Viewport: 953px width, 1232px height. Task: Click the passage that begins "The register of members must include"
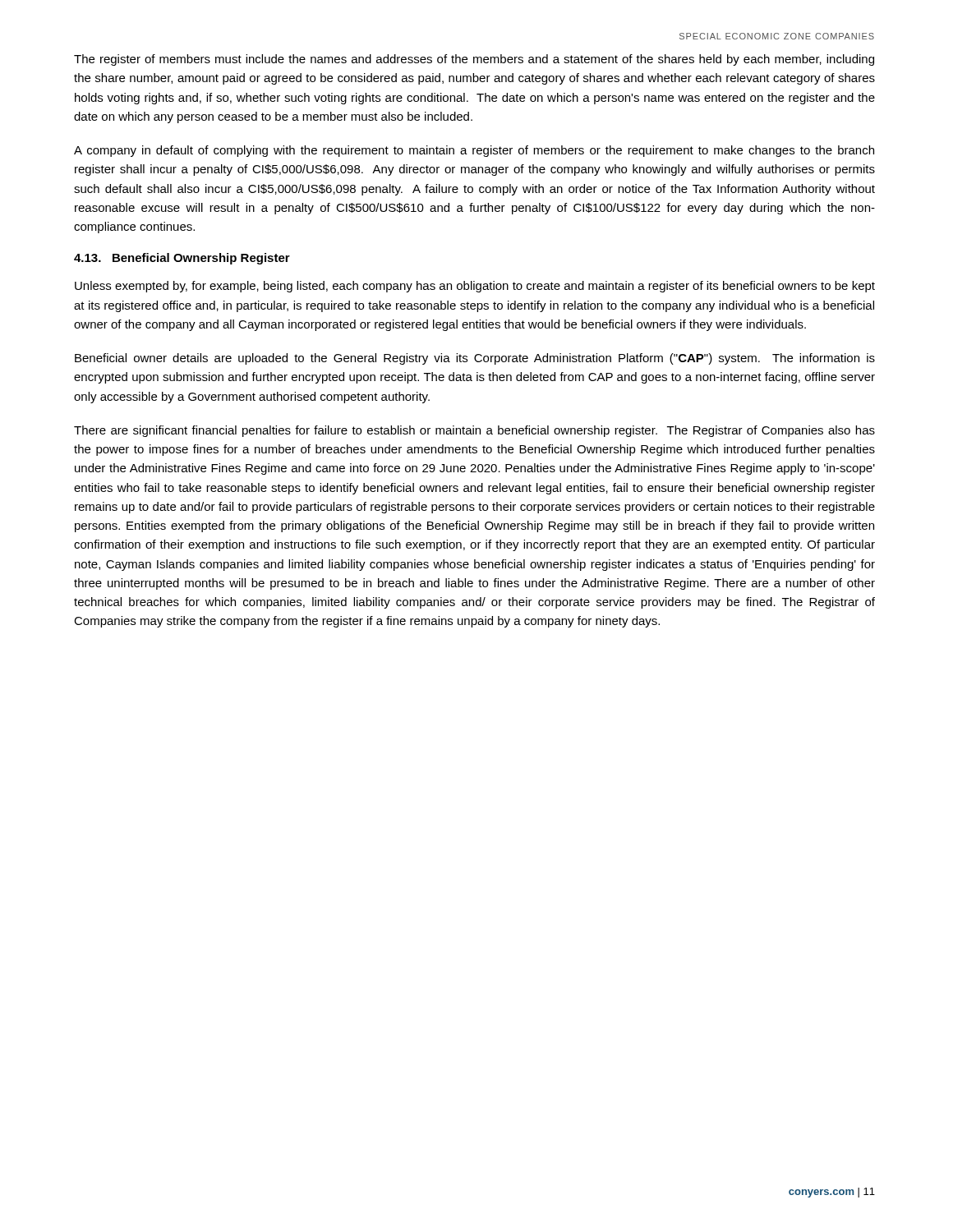(x=474, y=87)
